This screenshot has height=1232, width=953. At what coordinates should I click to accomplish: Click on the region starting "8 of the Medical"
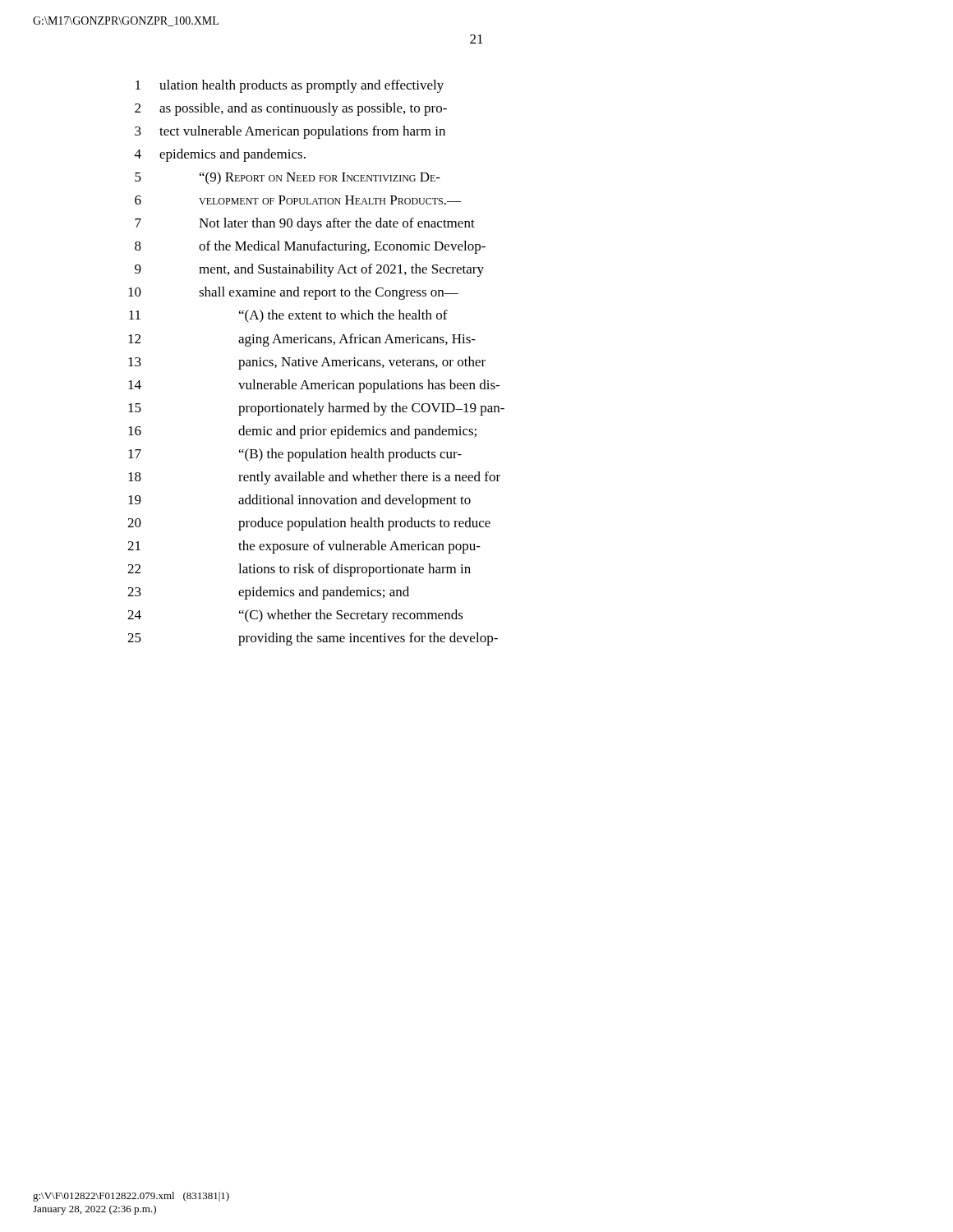tap(493, 247)
